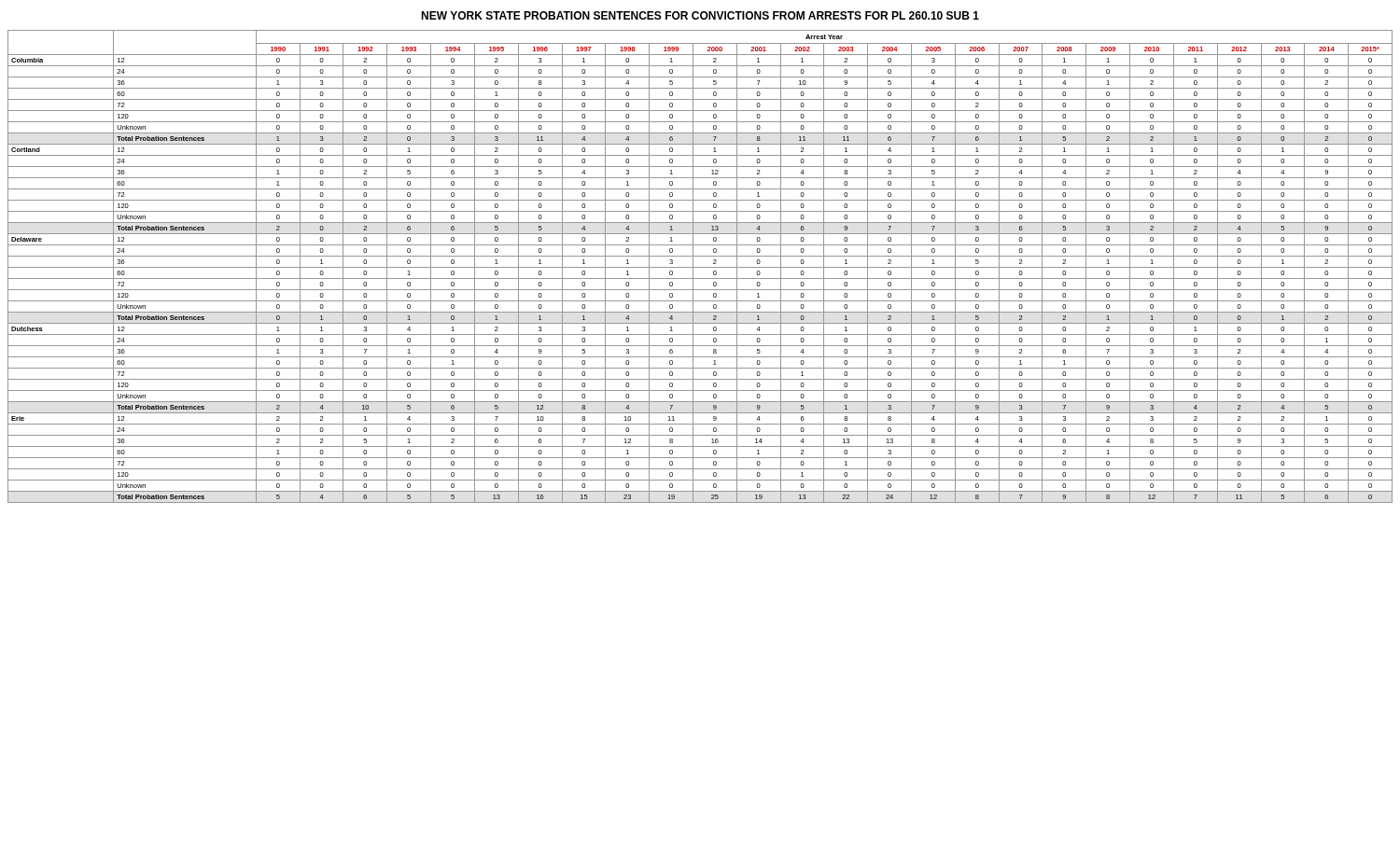1400x850 pixels.
Task: Find the table that mentions "Total Probation Sentences"
Action: [700, 266]
